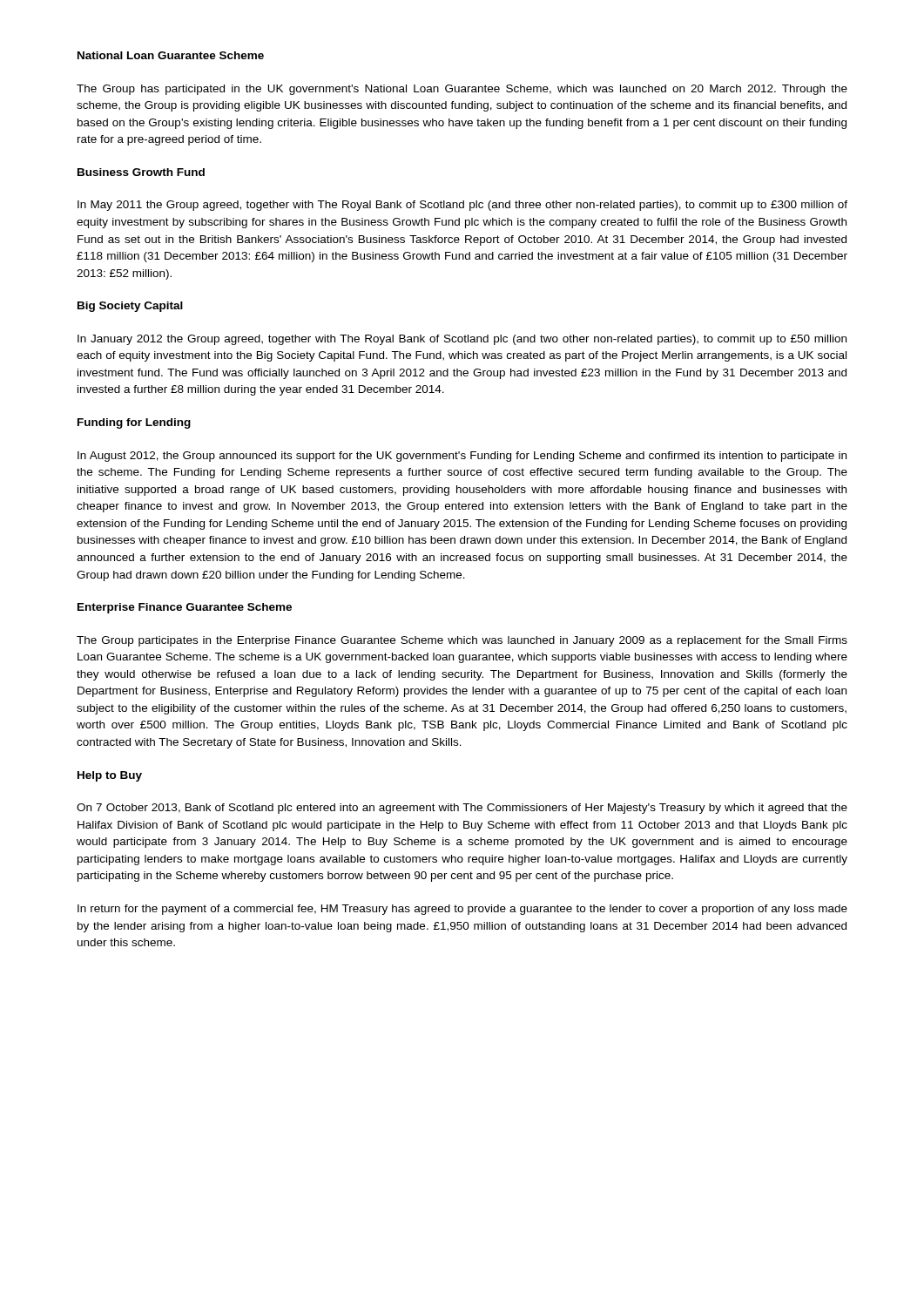924x1307 pixels.
Task: Find the block starting "Business Growth Fund"
Action: (141, 172)
